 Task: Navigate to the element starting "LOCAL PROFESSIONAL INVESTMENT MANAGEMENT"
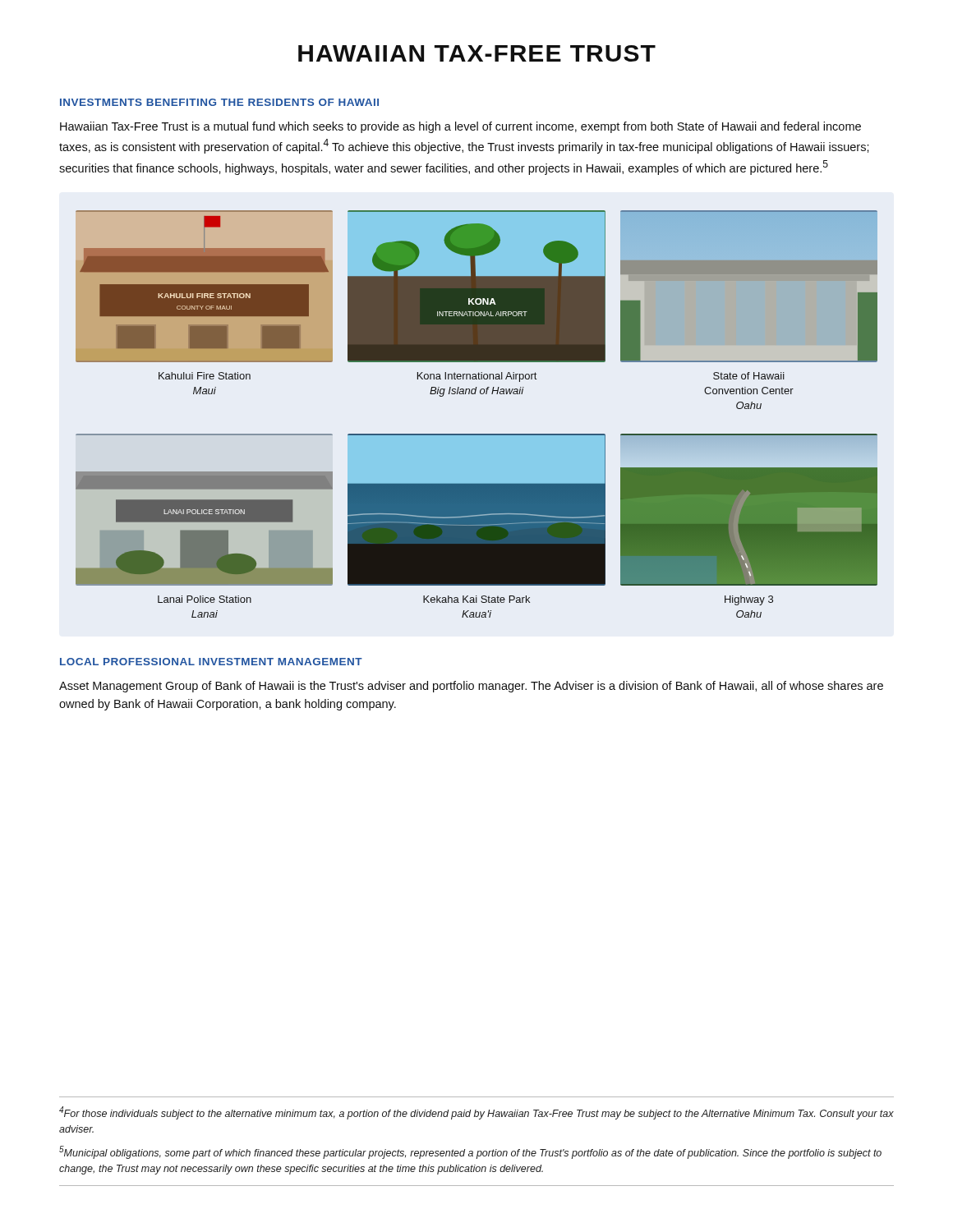pyautogui.click(x=211, y=662)
